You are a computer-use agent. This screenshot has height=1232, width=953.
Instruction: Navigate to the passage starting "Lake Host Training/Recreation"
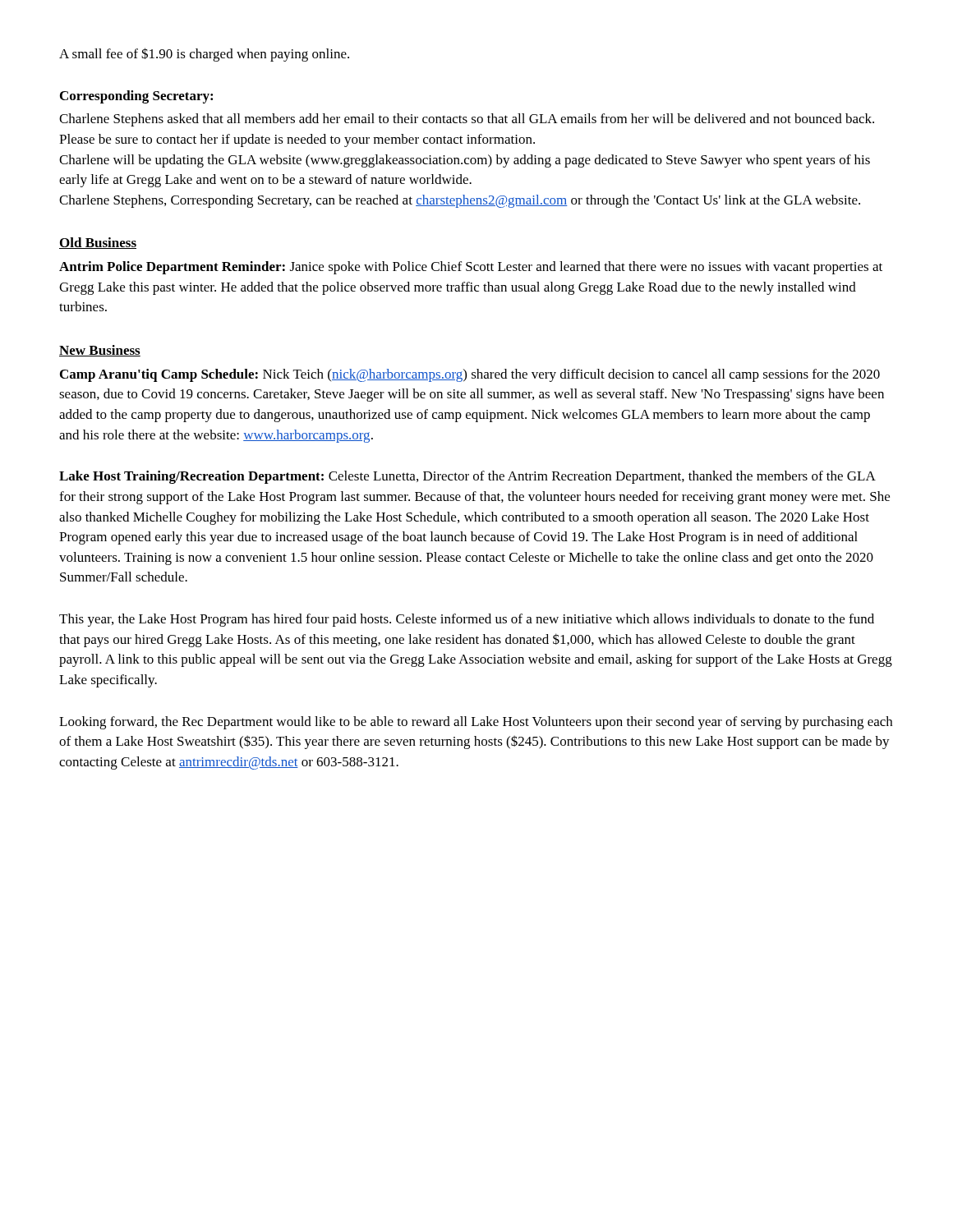click(475, 527)
